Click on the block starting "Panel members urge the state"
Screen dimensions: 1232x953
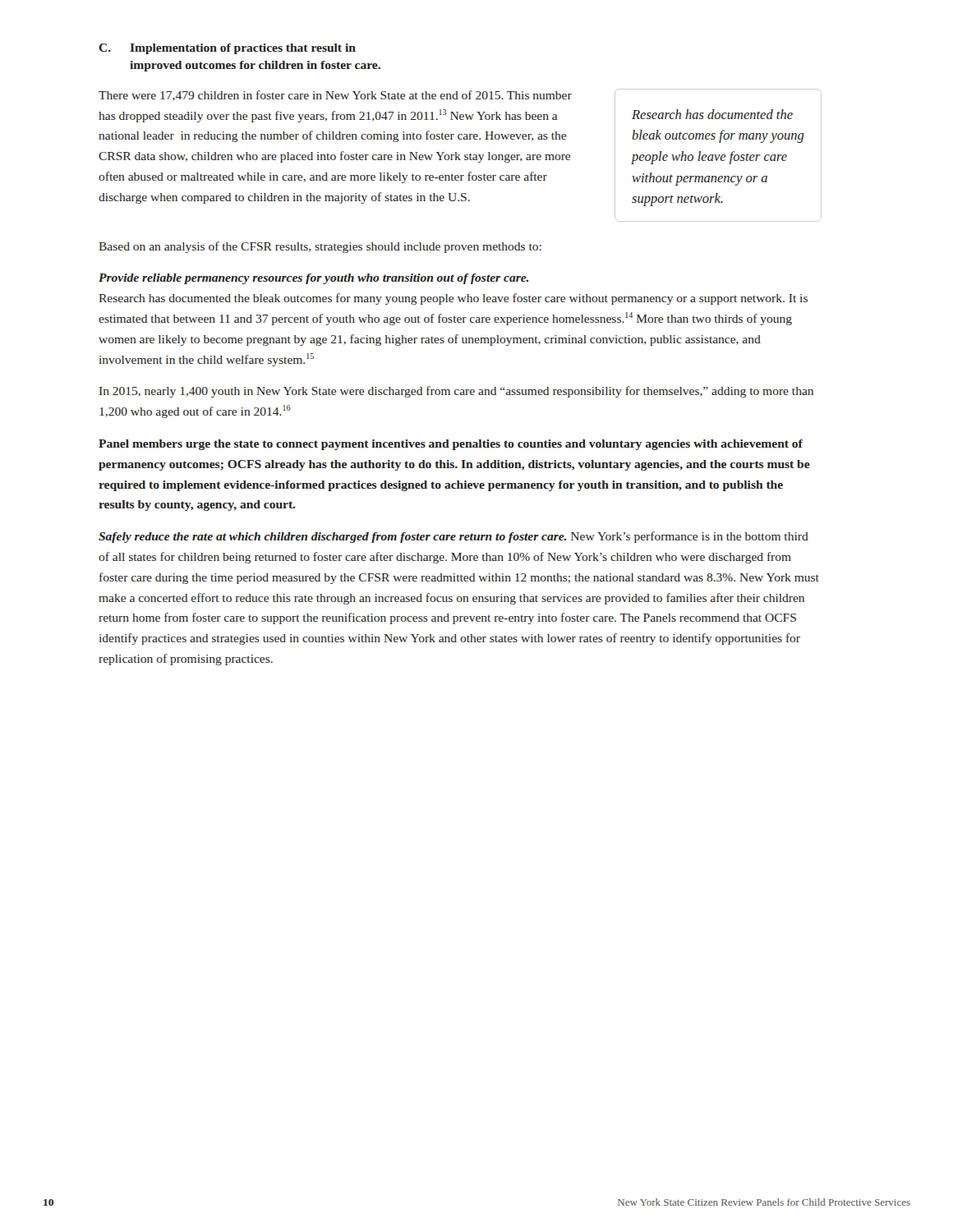tap(454, 474)
